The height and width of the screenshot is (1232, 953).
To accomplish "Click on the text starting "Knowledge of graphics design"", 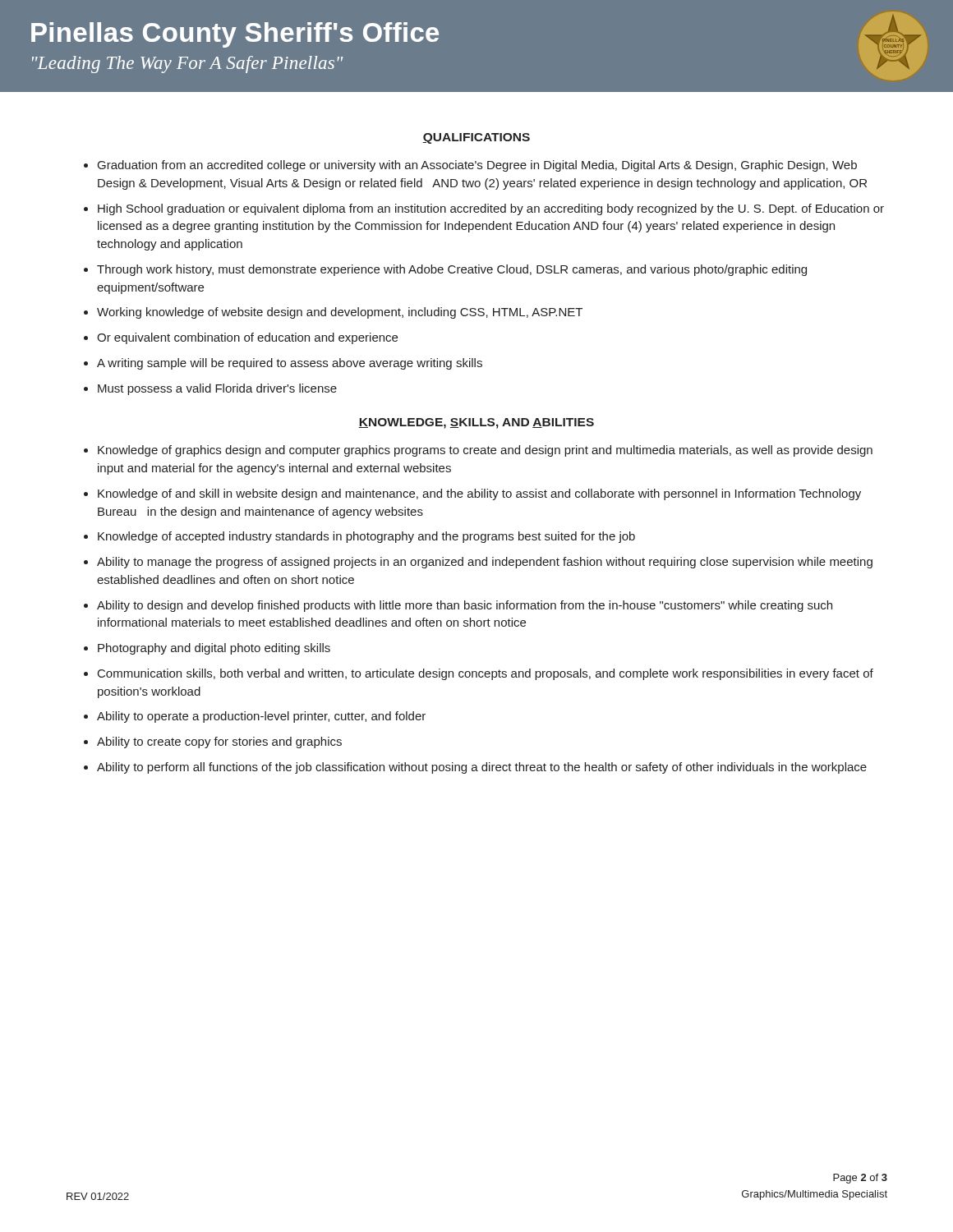I will (x=485, y=459).
